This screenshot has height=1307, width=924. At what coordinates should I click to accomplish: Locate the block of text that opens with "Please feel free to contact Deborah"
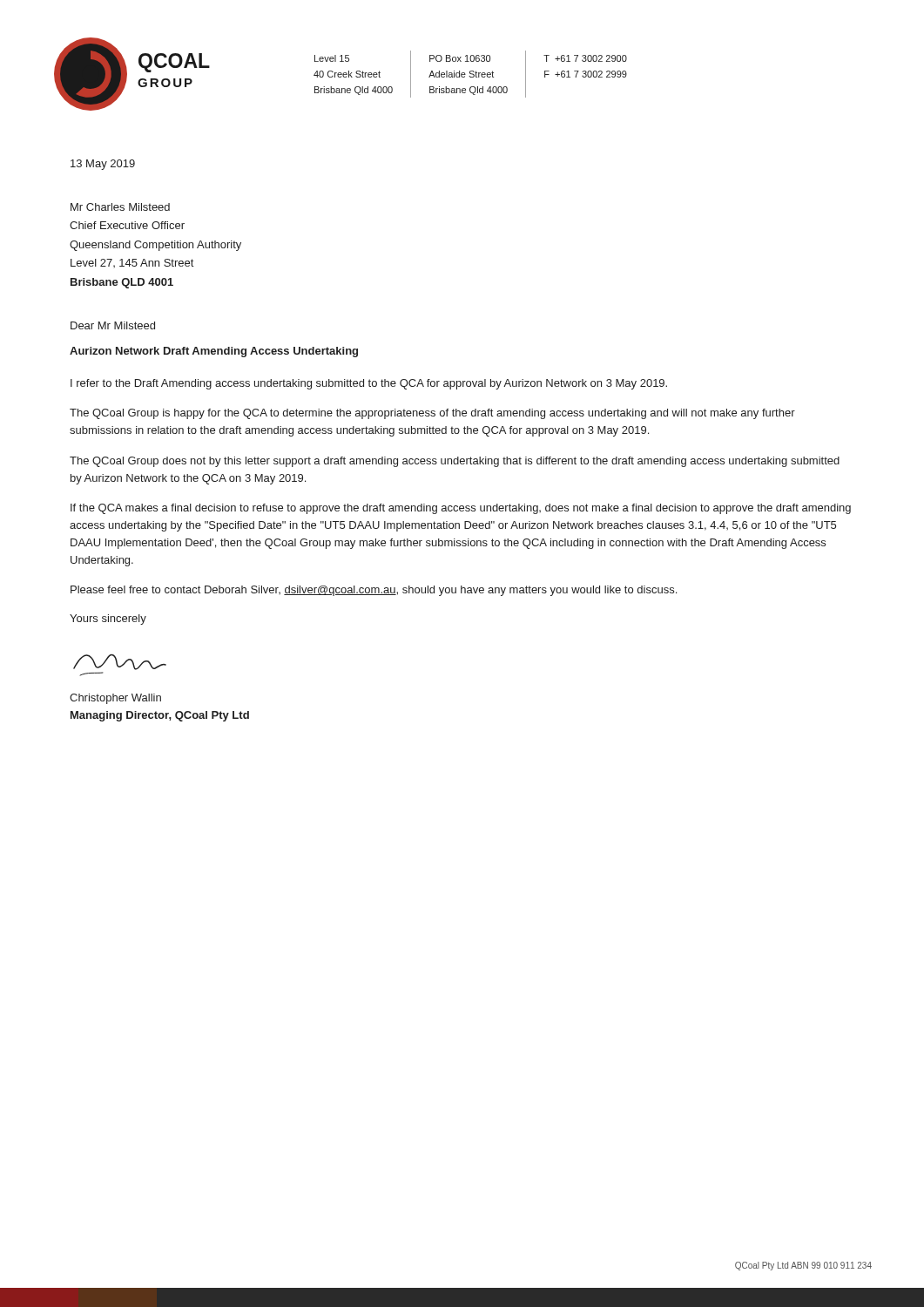click(x=374, y=590)
